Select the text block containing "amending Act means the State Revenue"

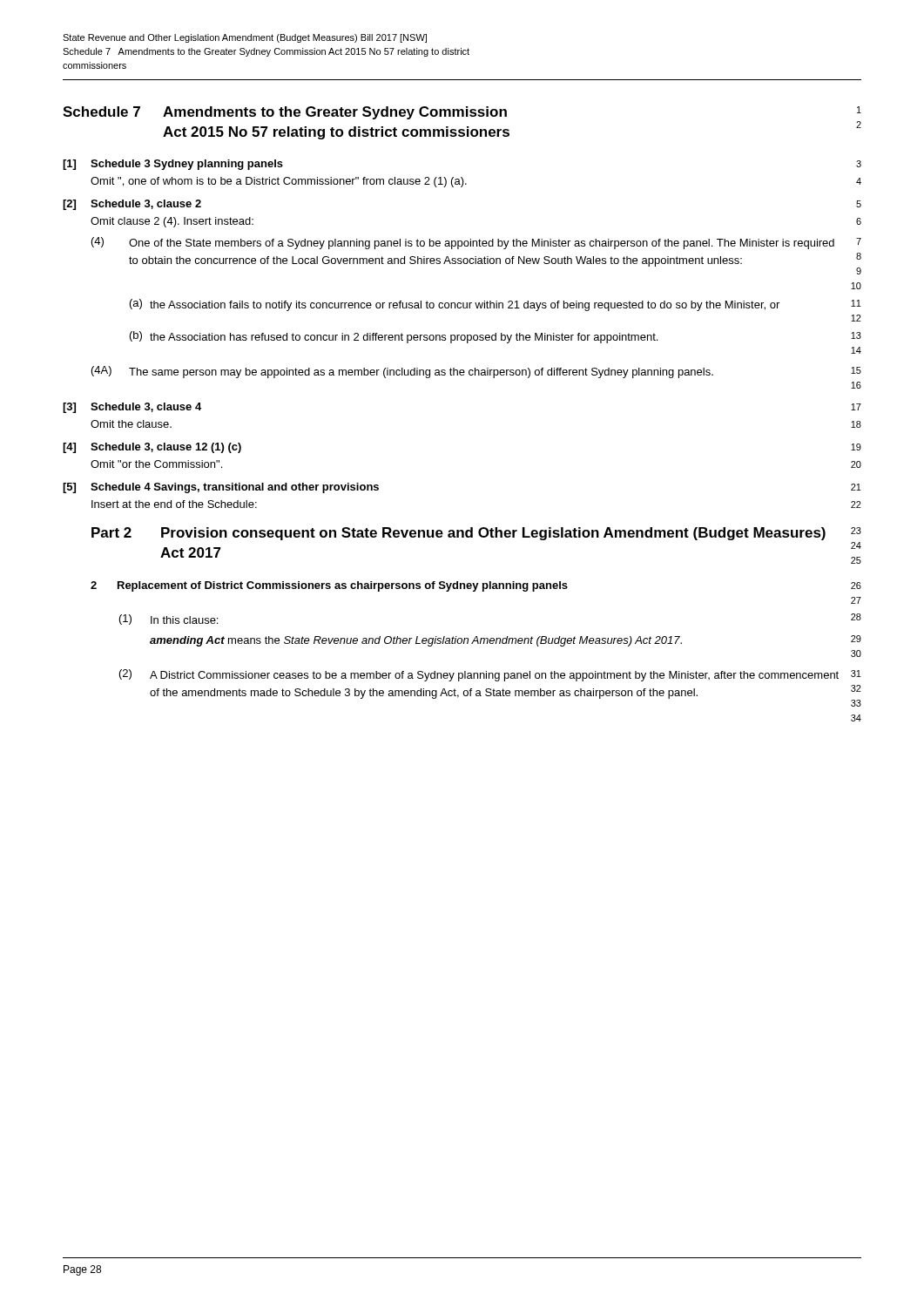pyautogui.click(x=506, y=647)
